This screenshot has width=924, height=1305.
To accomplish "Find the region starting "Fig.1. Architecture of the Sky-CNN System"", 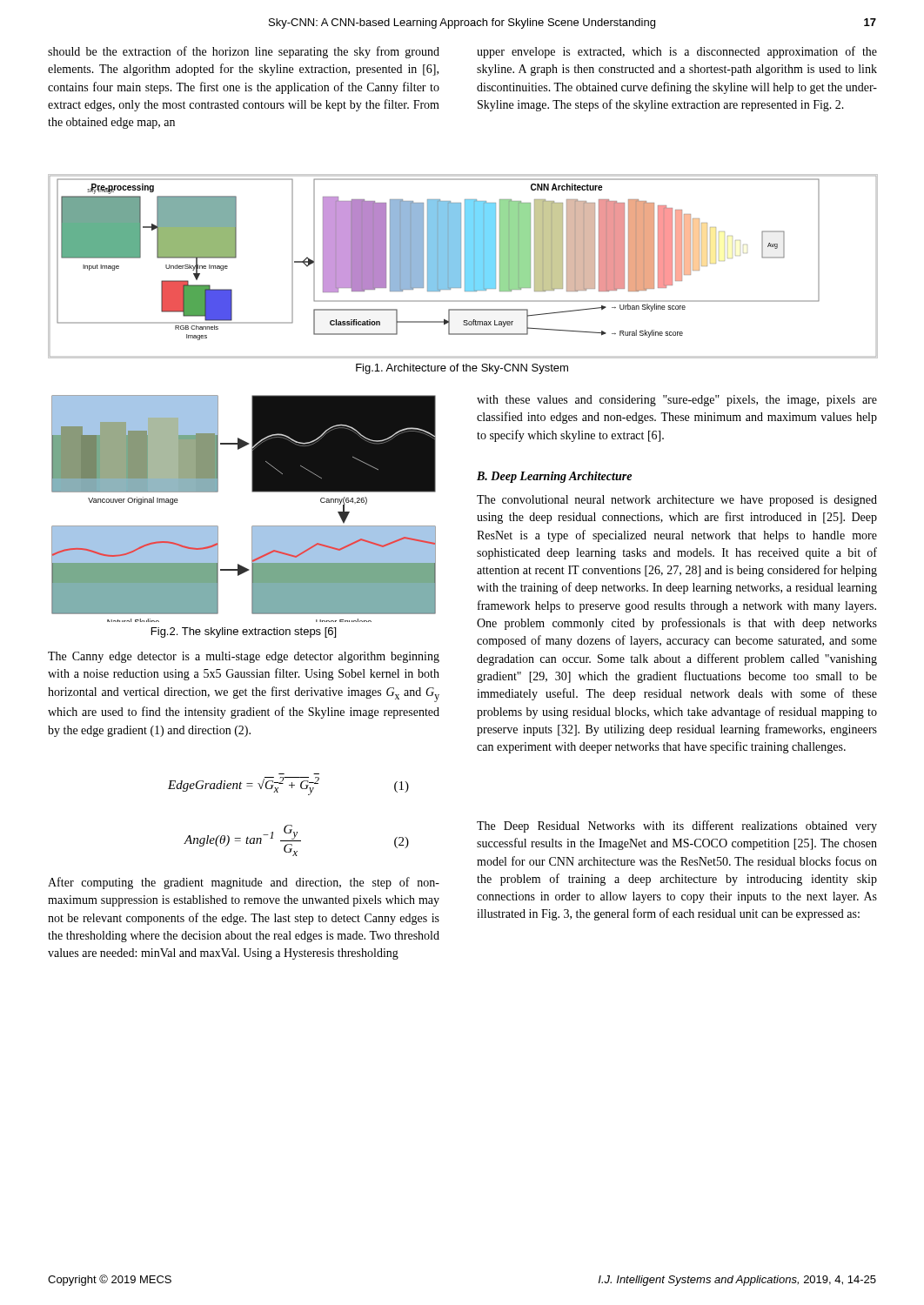I will (462, 368).
